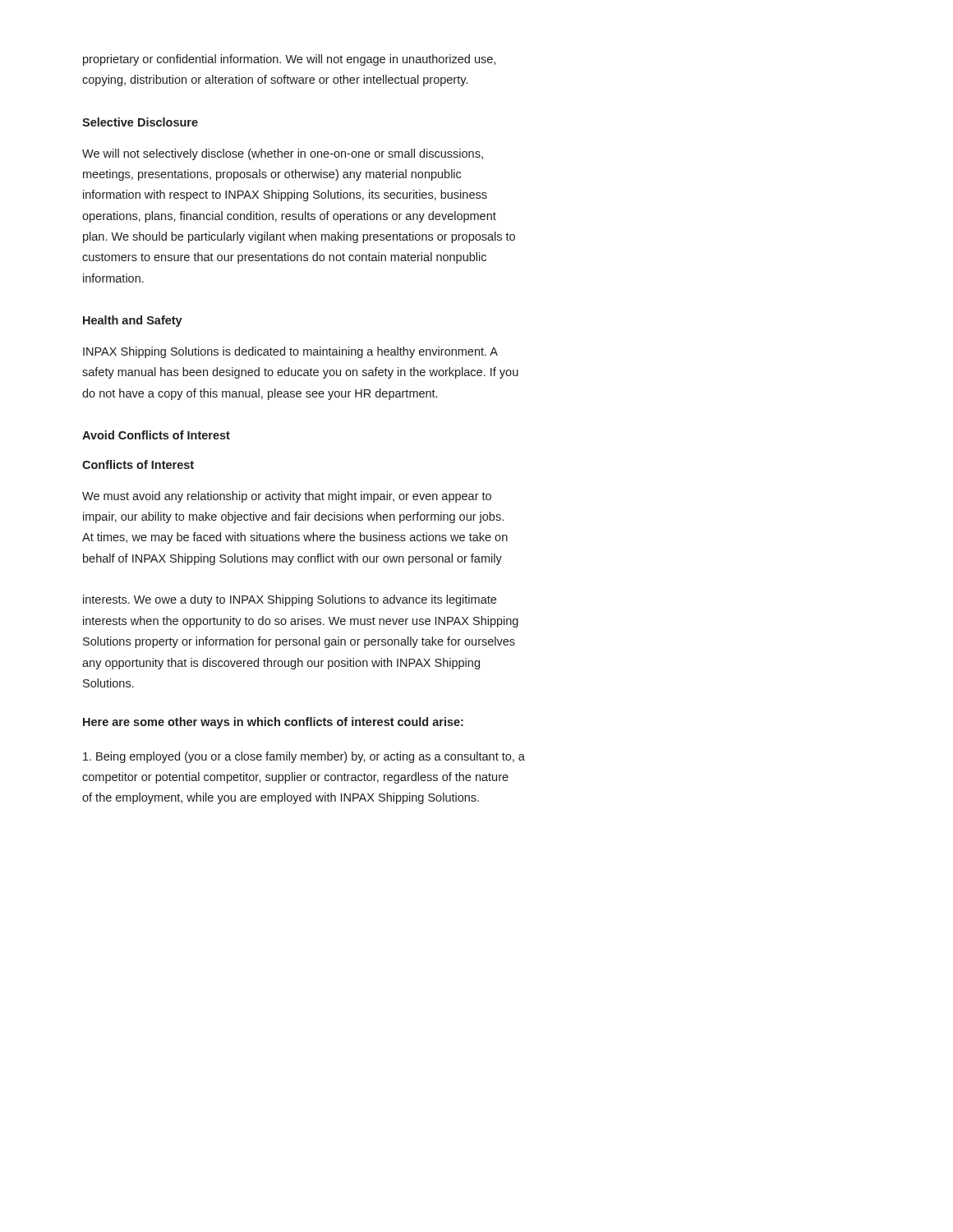
Task: Locate the text "Selective Disclosure"
Action: coord(140,122)
